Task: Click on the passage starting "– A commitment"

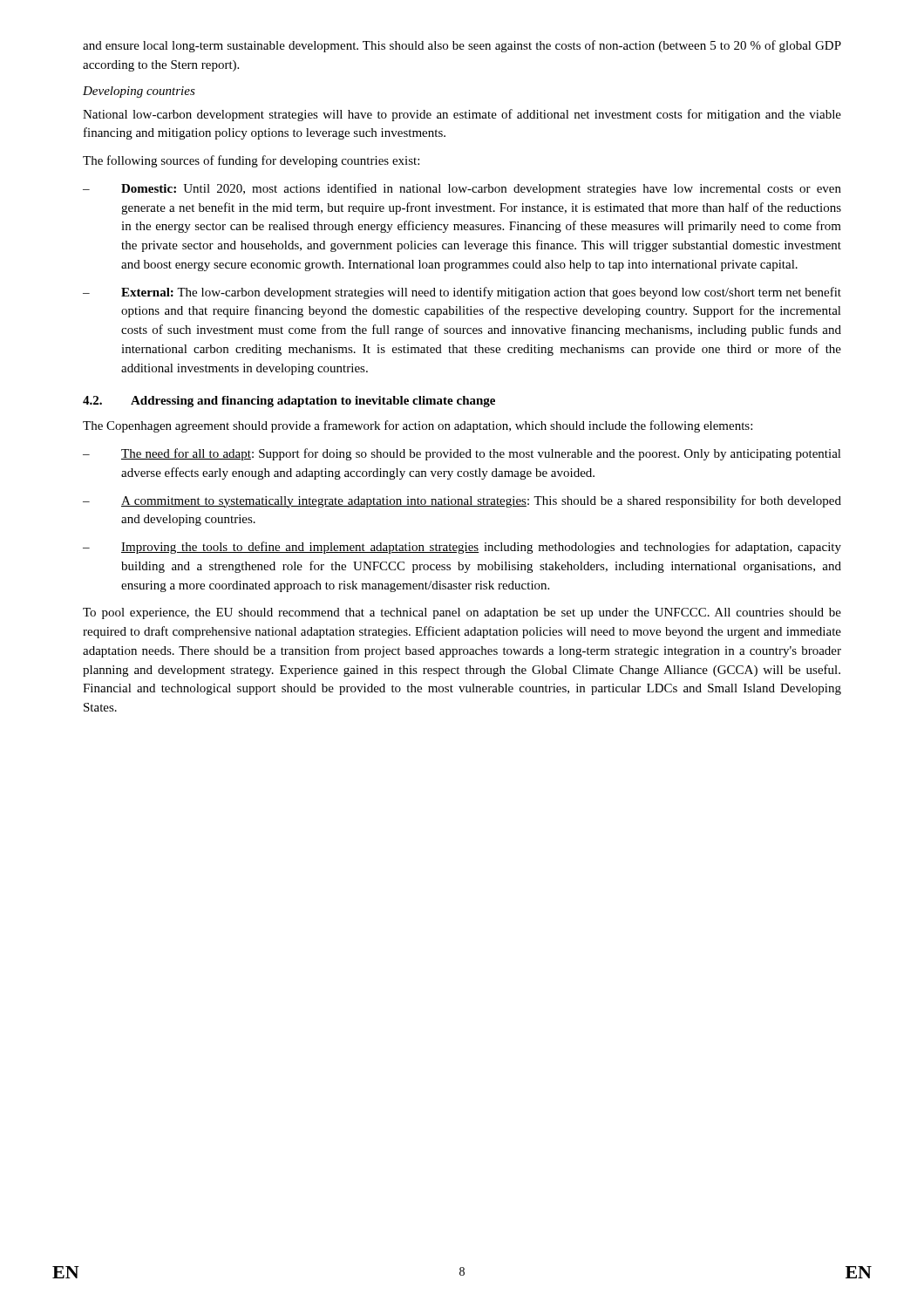Action: point(462,510)
